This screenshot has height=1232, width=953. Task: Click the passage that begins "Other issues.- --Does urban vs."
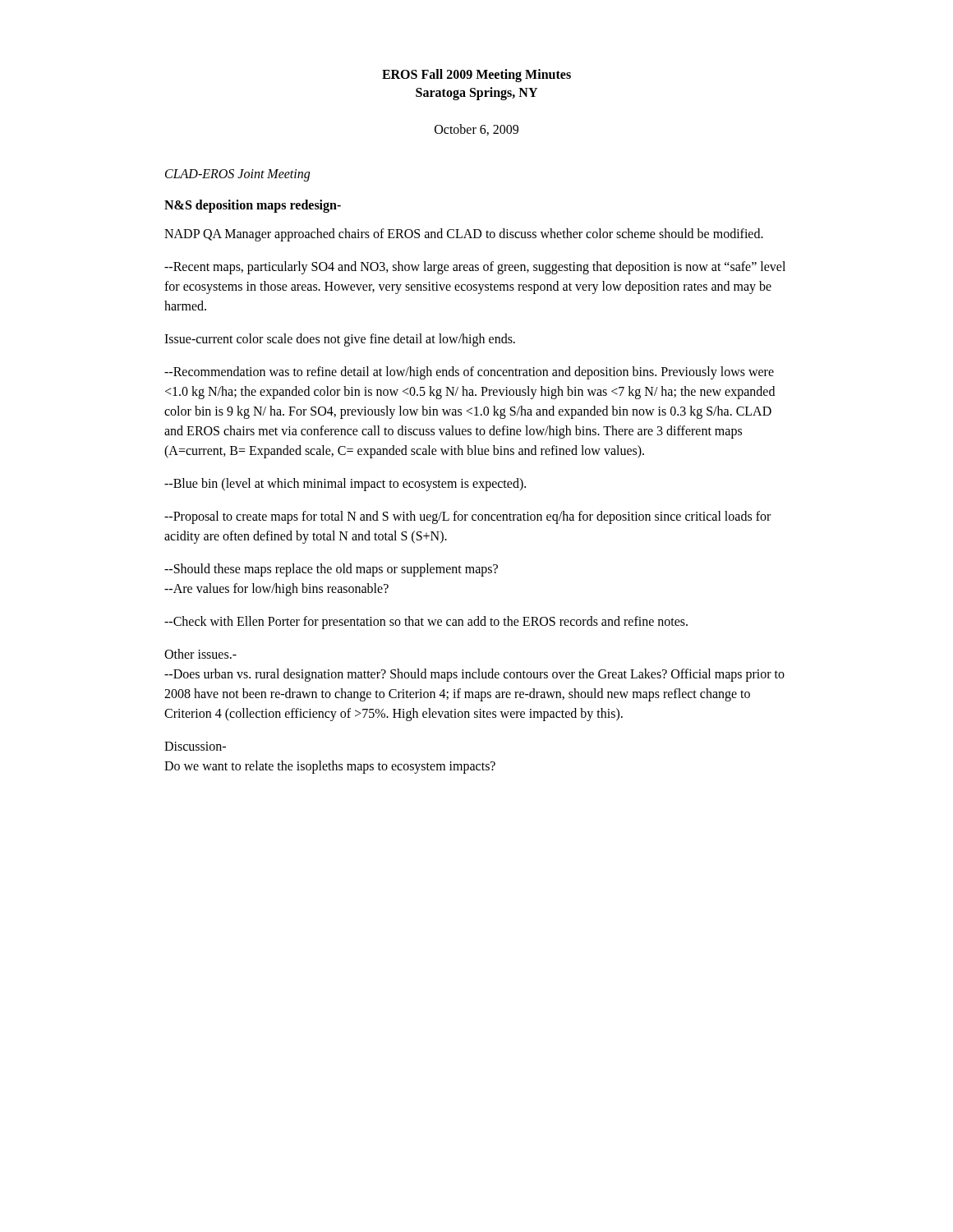tap(474, 684)
